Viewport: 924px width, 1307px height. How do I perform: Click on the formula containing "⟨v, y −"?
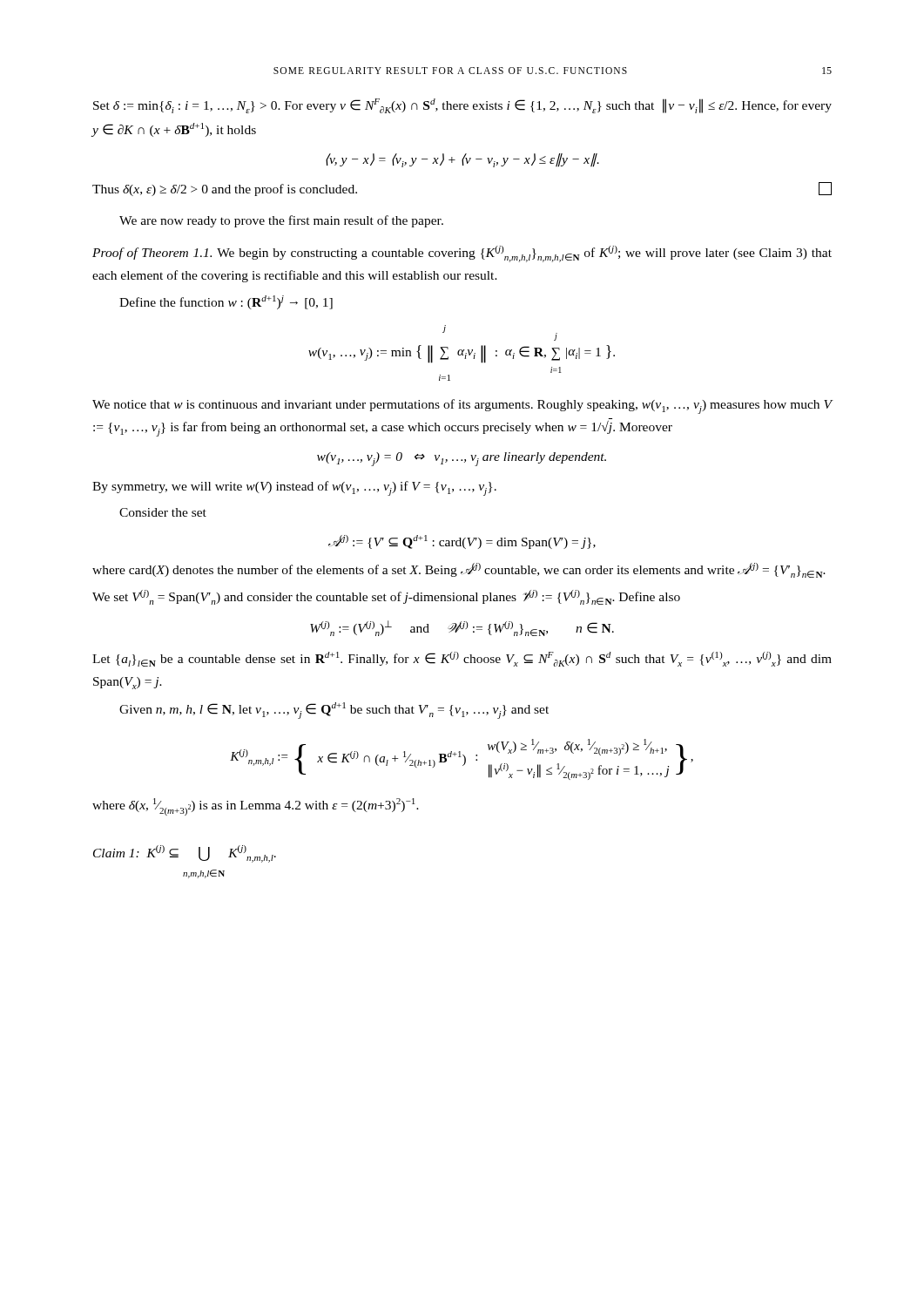pyautogui.click(x=462, y=160)
